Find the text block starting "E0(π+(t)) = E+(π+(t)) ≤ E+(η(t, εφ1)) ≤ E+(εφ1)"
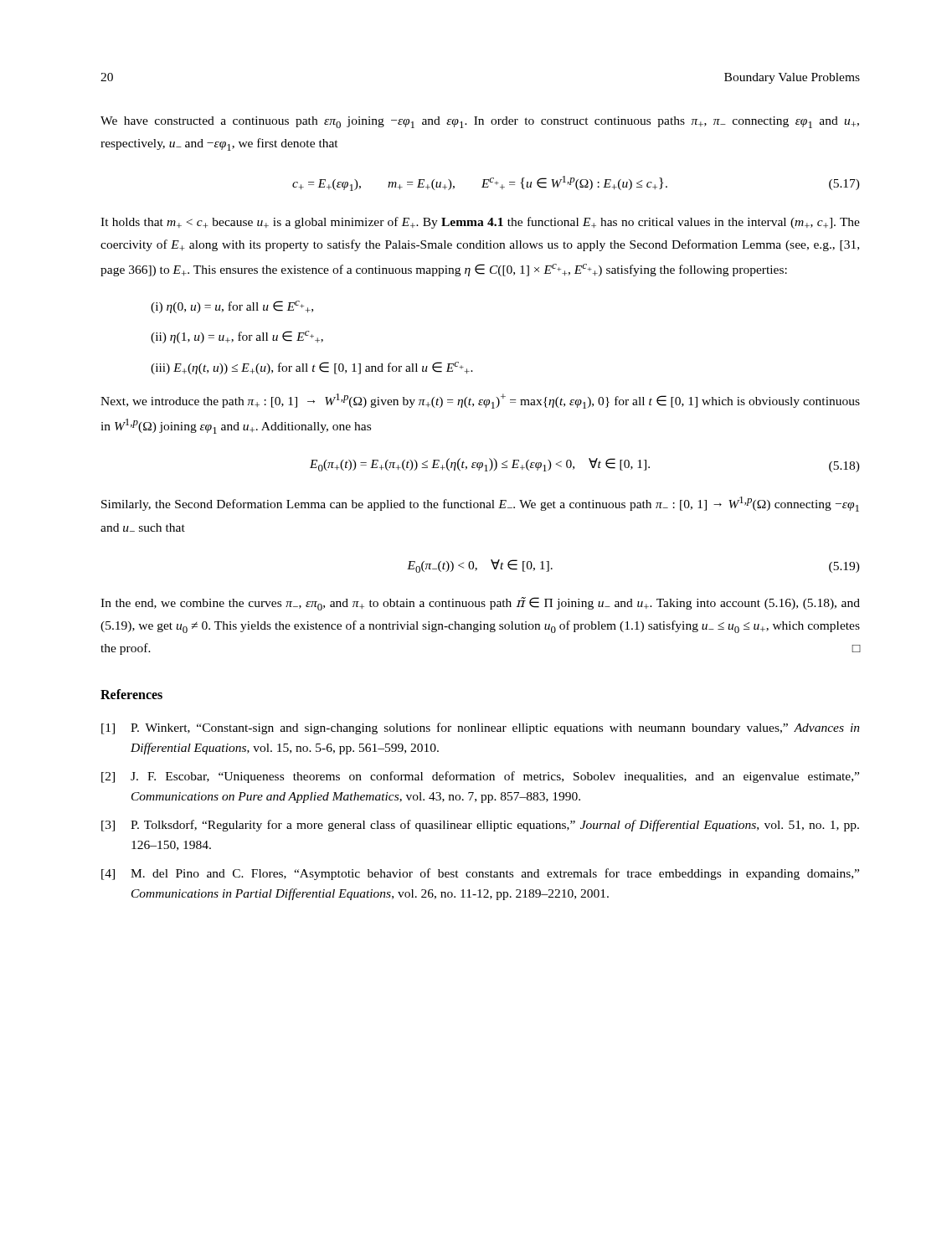 click(585, 465)
